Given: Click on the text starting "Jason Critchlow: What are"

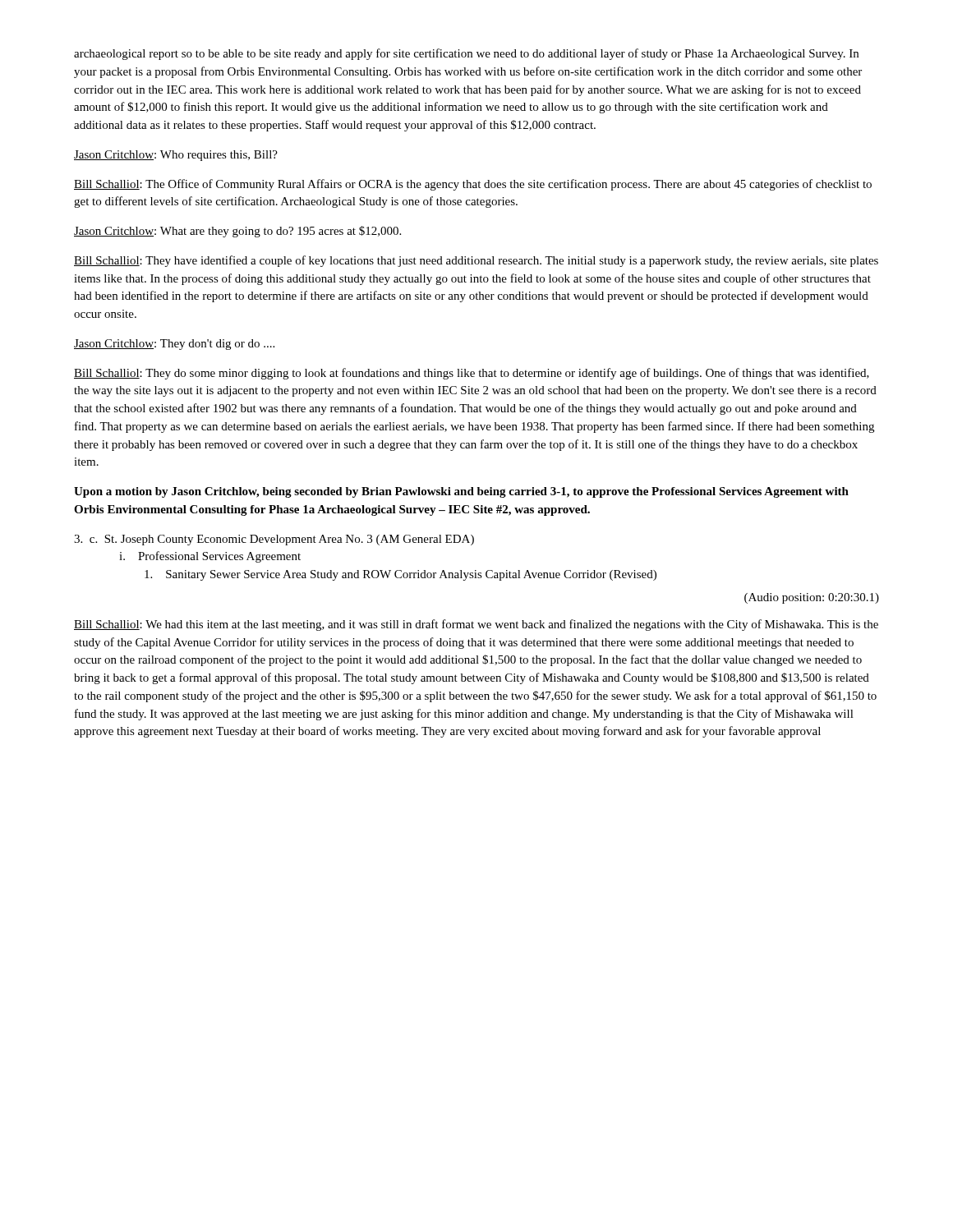Looking at the screenshot, I should [x=238, y=231].
